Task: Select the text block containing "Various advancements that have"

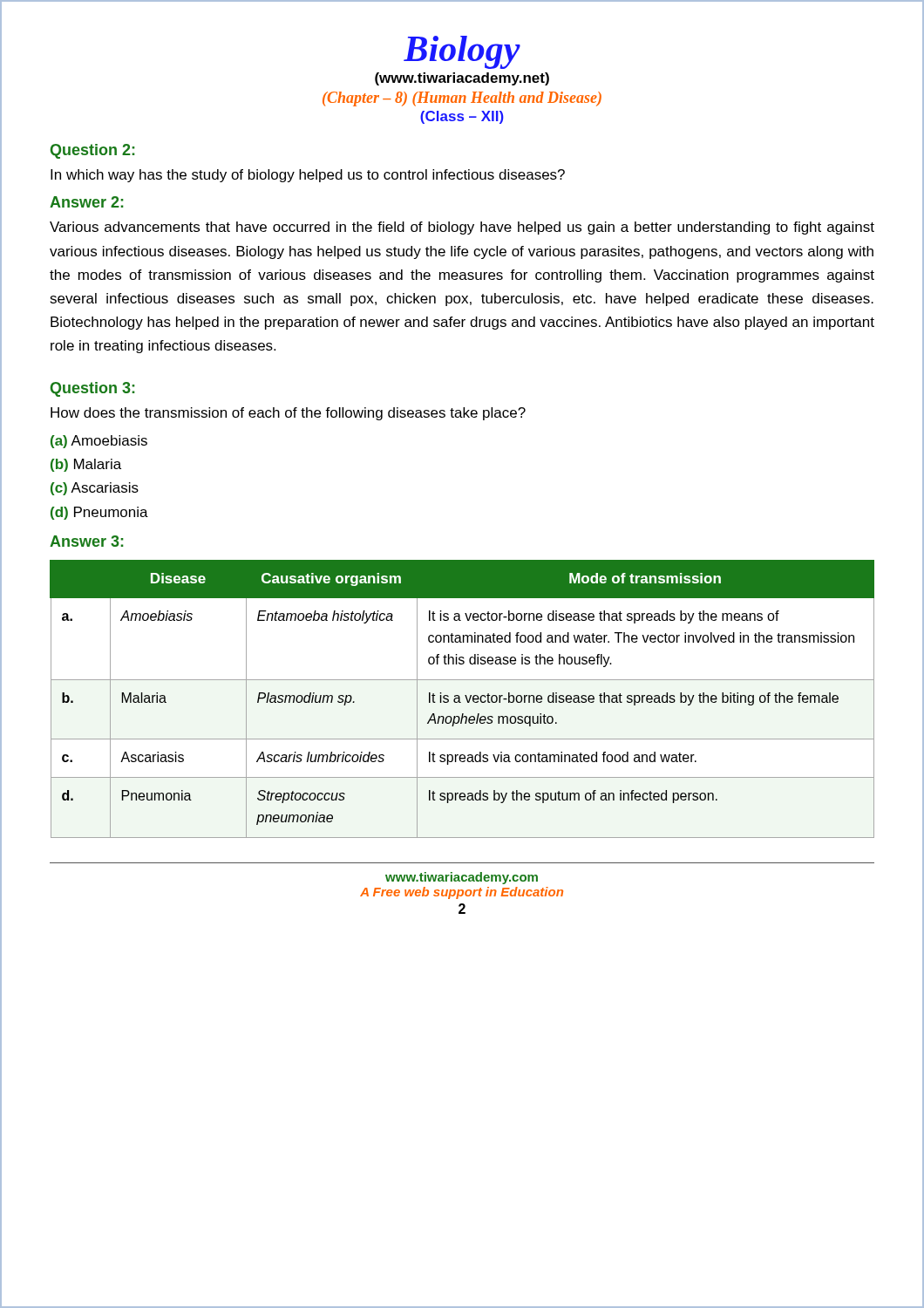Action: [x=462, y=287]
